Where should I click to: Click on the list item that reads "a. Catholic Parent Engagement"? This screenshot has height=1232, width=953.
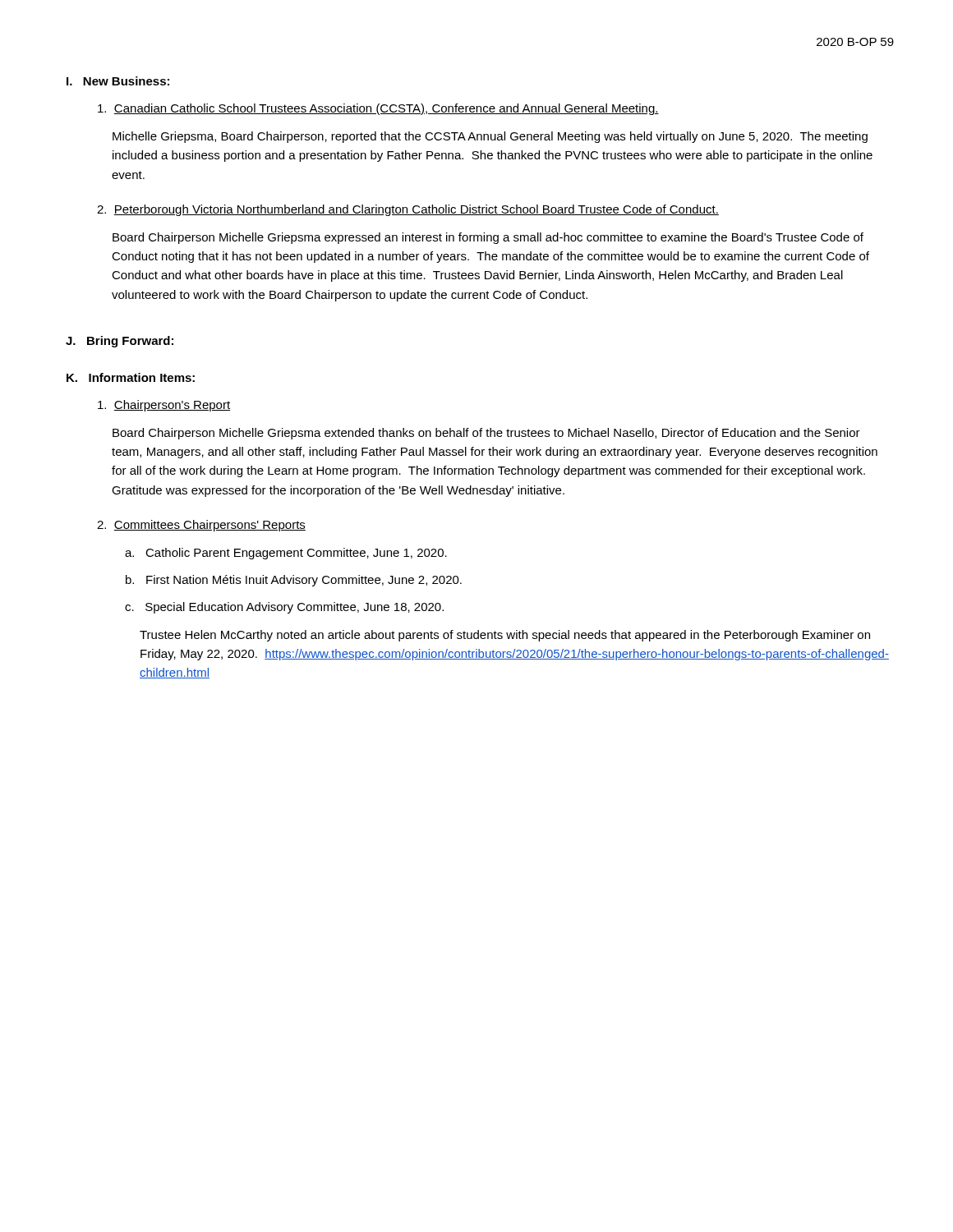coord(286,552)
